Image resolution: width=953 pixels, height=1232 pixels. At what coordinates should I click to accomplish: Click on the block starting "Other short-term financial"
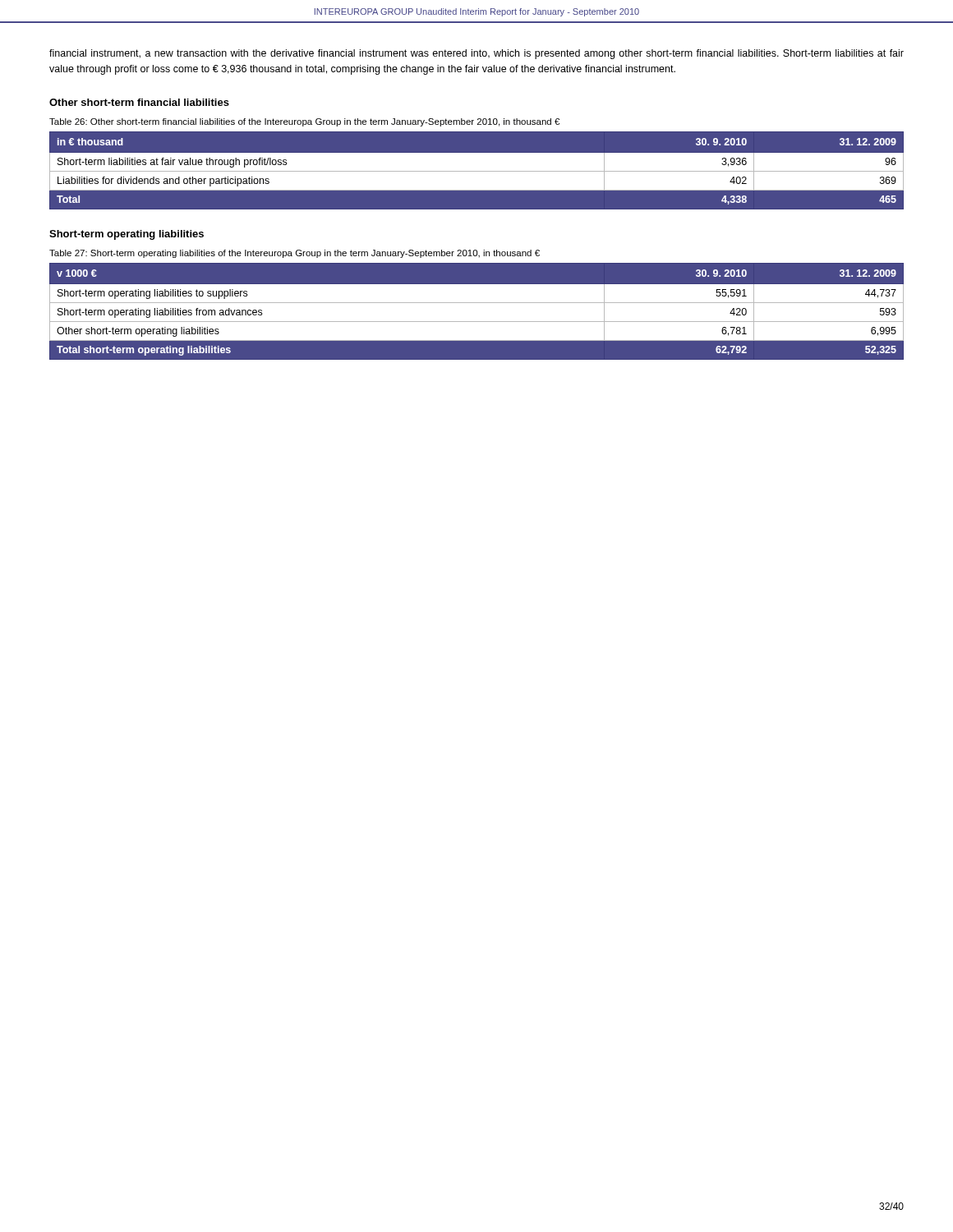[139, 102]
